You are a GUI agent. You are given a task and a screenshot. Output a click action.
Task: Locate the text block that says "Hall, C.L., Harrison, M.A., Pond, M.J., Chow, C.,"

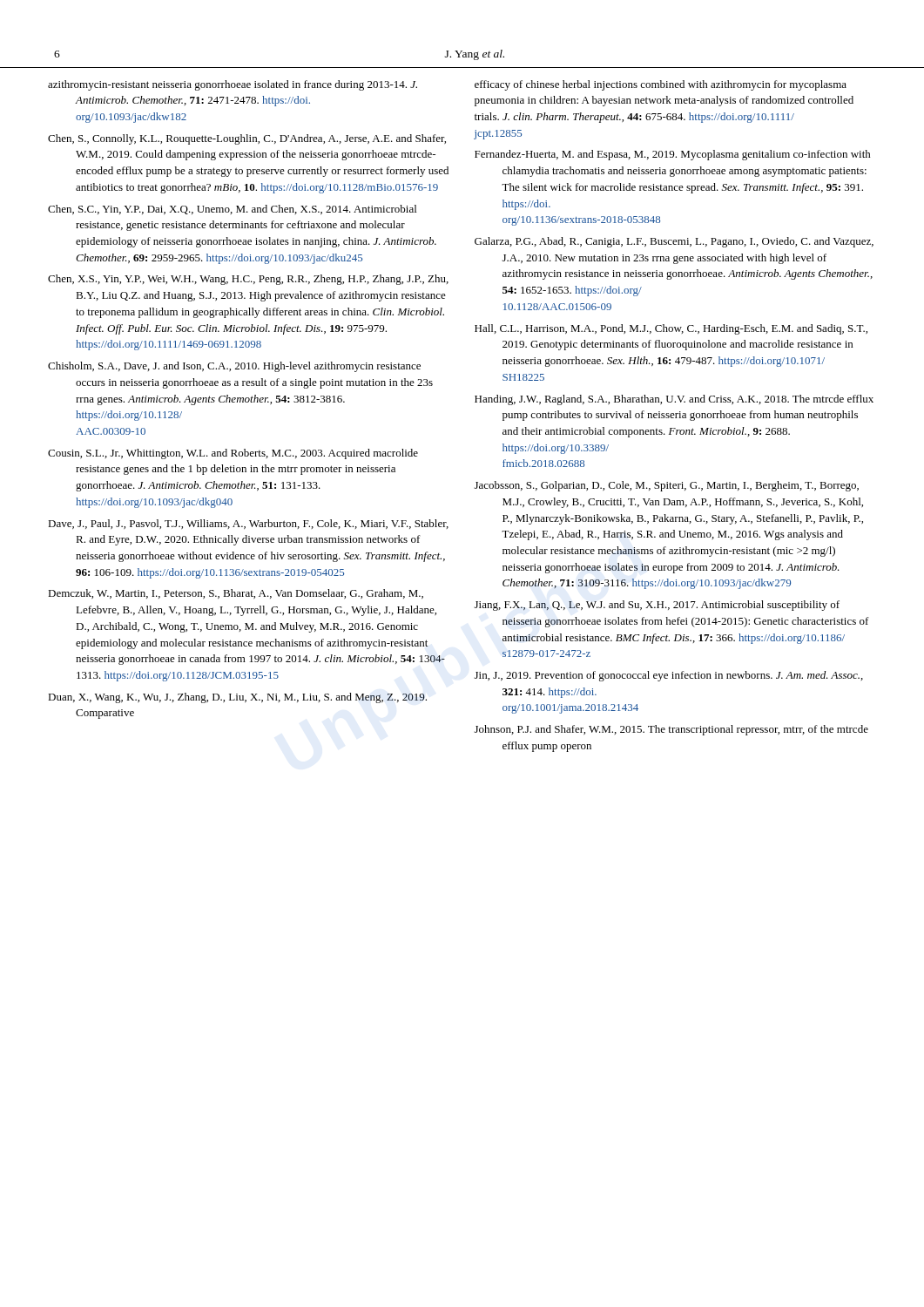pos(675,353)
